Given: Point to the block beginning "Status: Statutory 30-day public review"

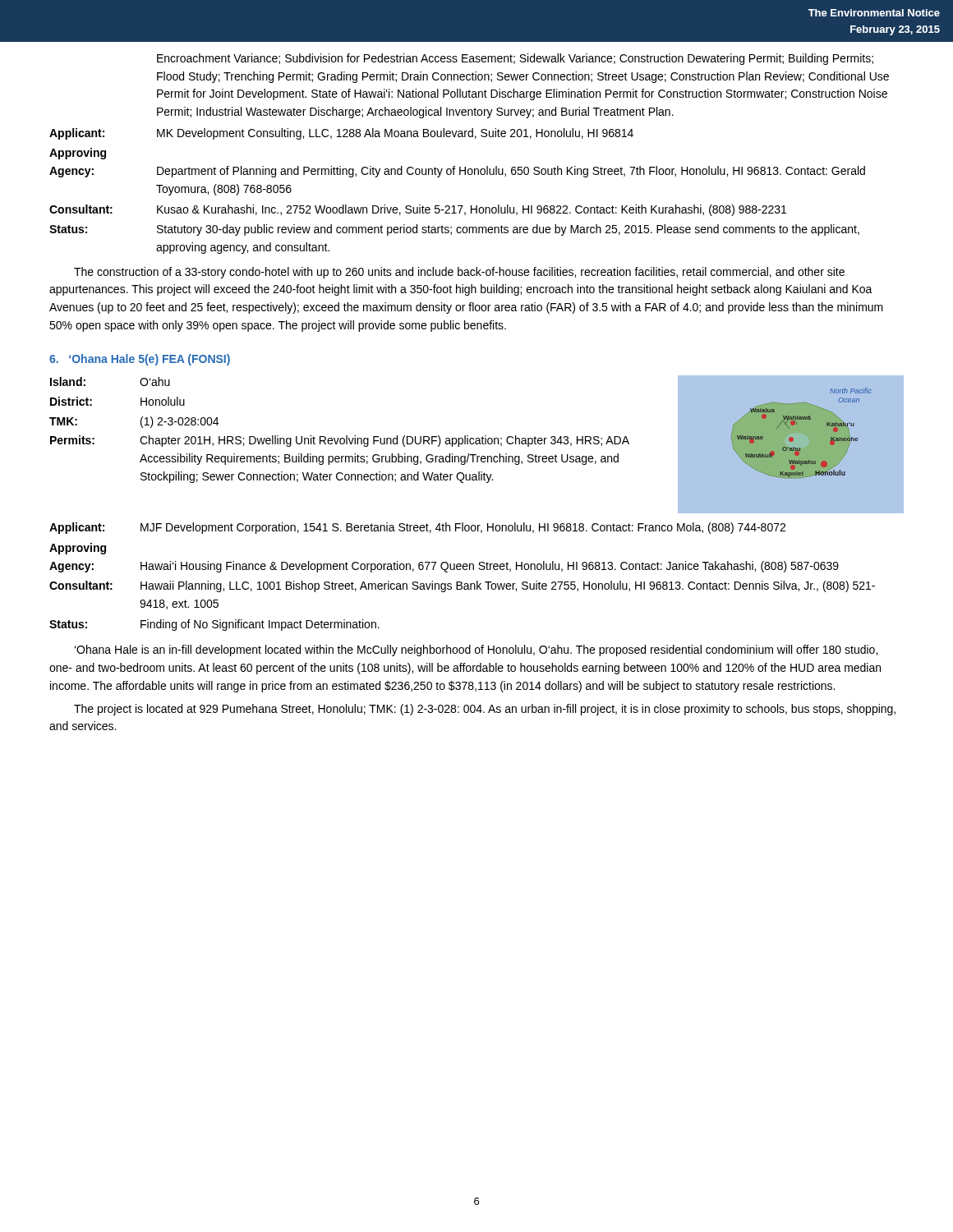Looking at the screenshot, I should [x=476, y=239].
